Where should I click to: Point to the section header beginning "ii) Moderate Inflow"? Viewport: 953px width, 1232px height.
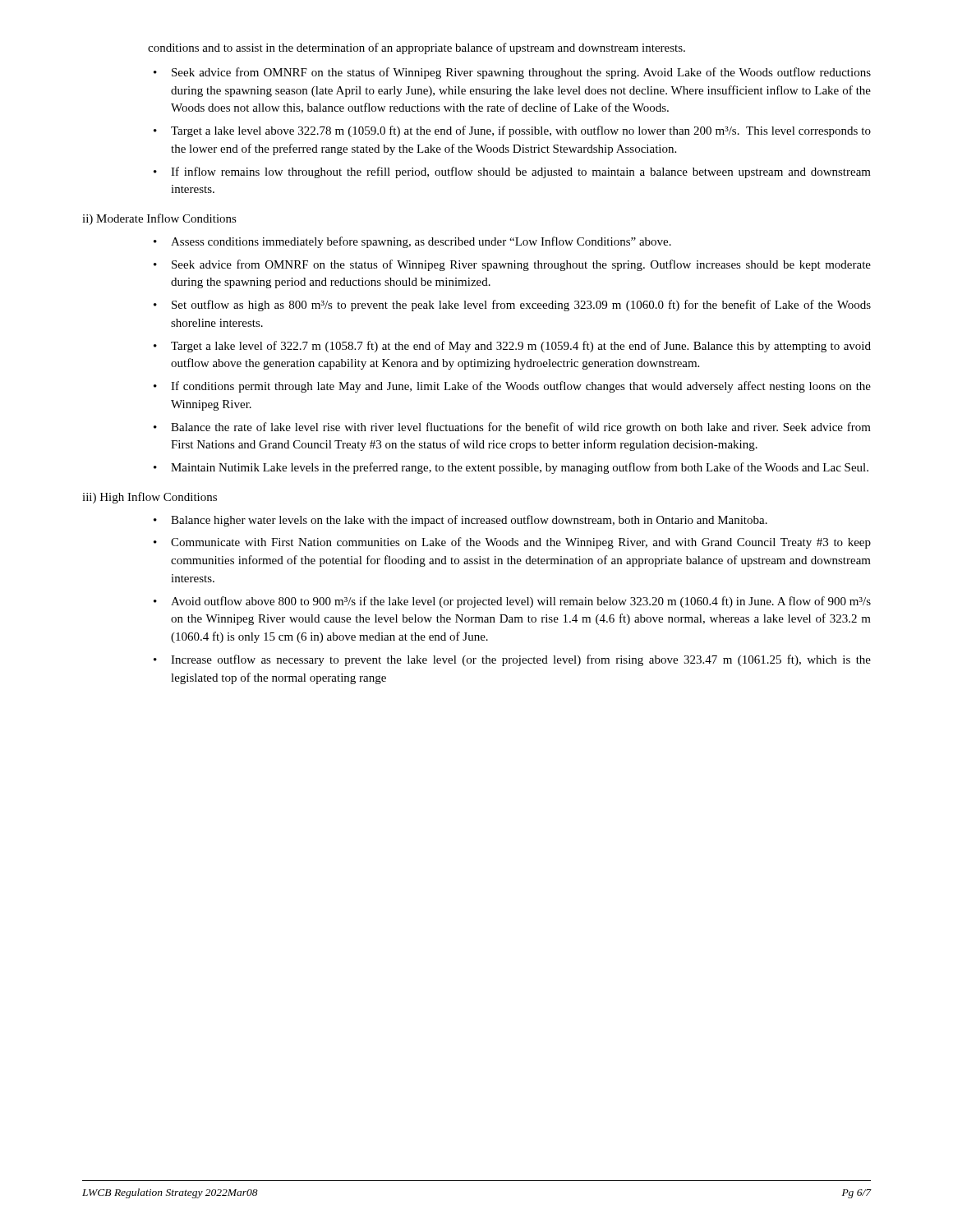(159, 219)
